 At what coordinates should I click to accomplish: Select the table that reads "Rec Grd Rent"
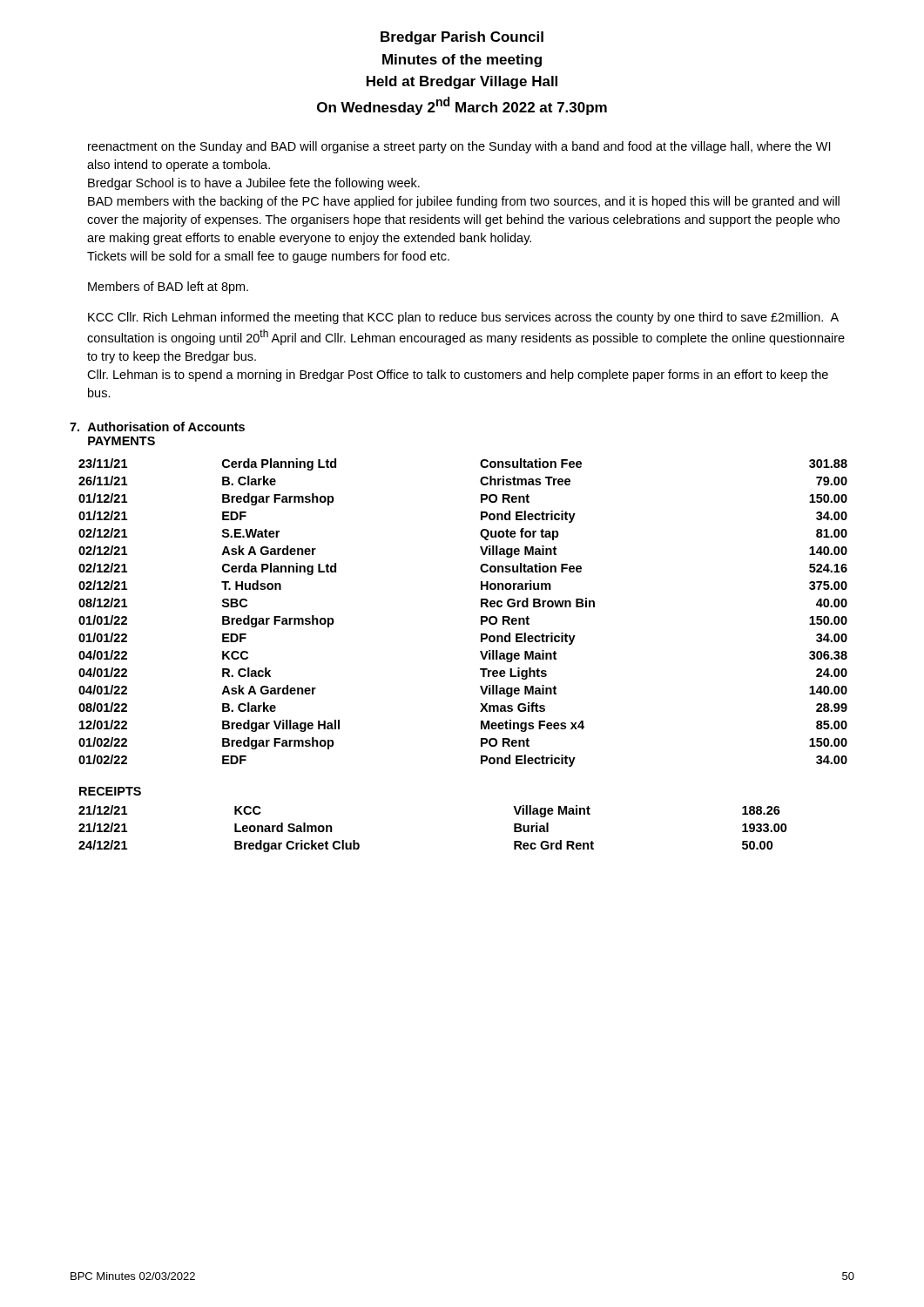point(462,827)
